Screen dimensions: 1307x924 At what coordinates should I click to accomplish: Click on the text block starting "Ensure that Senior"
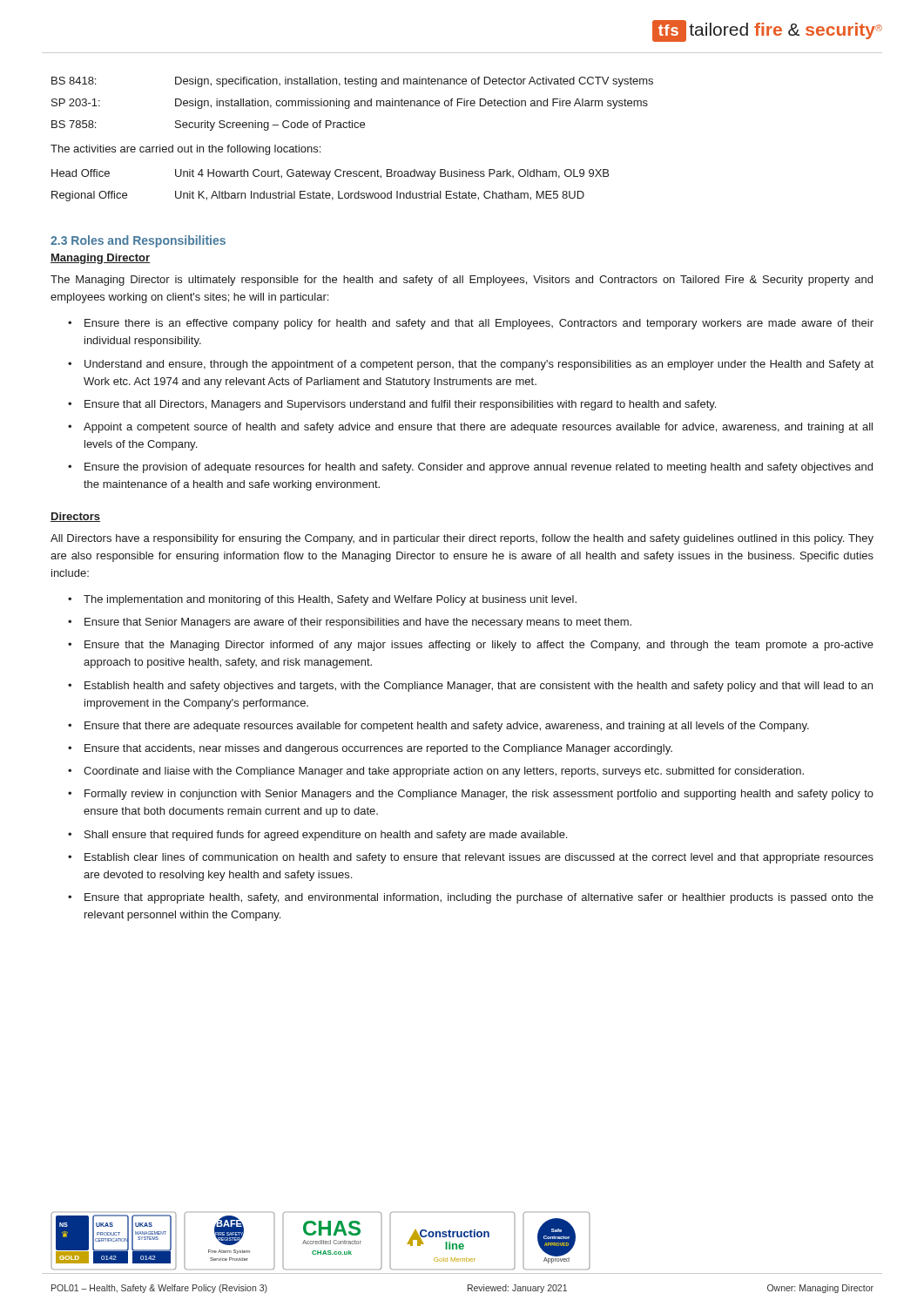[358, 622]
